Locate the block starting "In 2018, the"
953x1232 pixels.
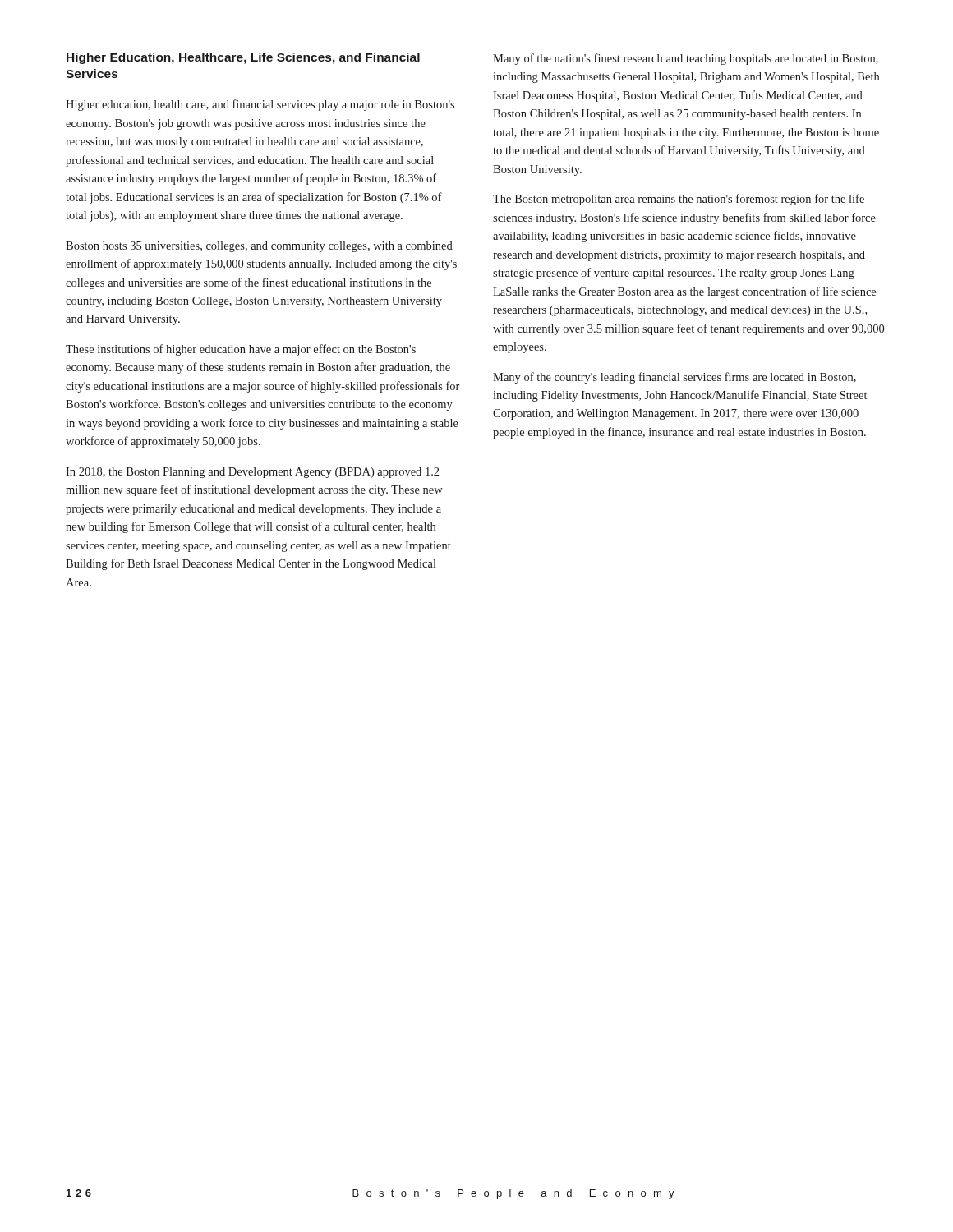coord(258,527)
